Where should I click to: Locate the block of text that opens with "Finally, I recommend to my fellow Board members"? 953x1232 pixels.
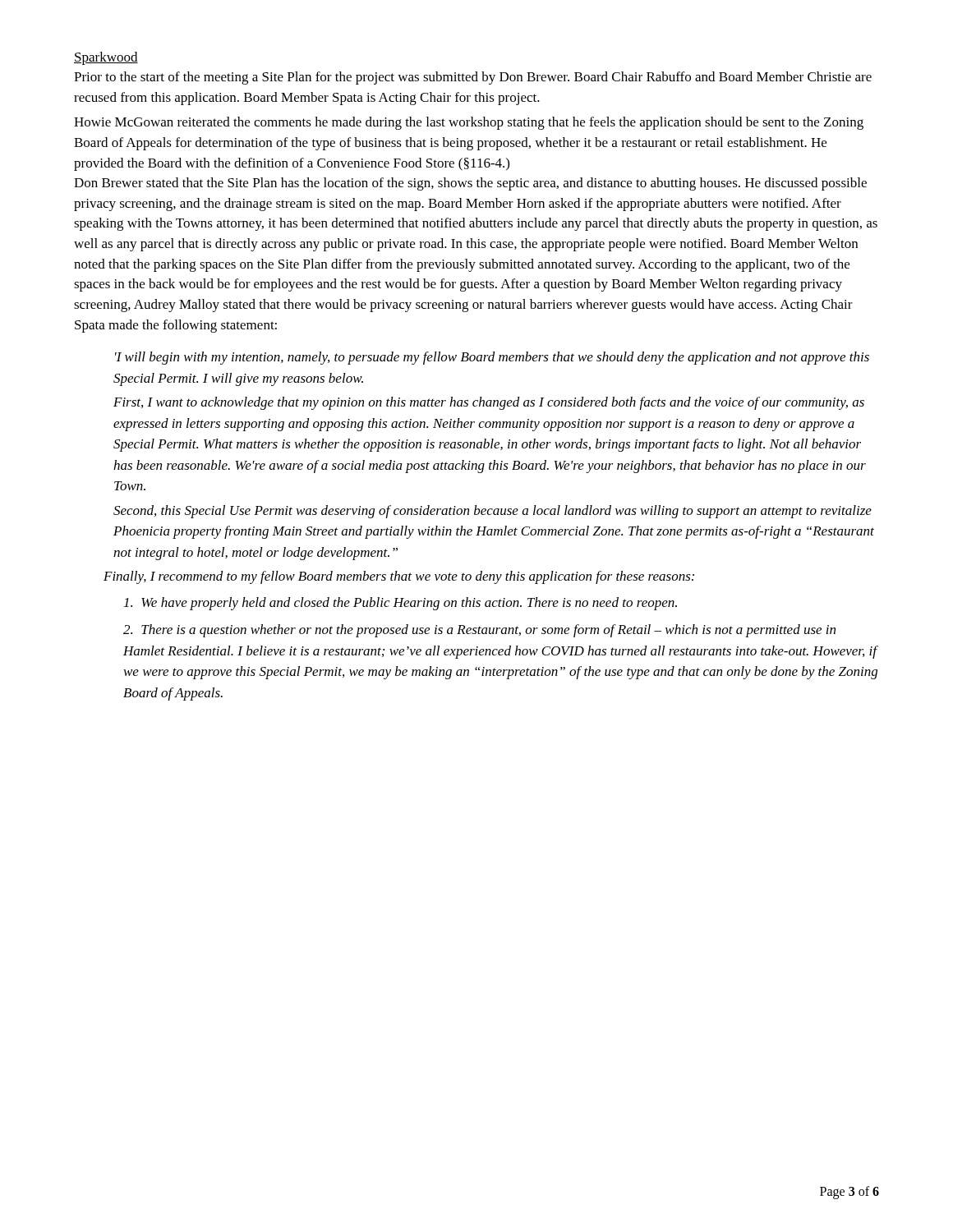click(x=399, y=576)
